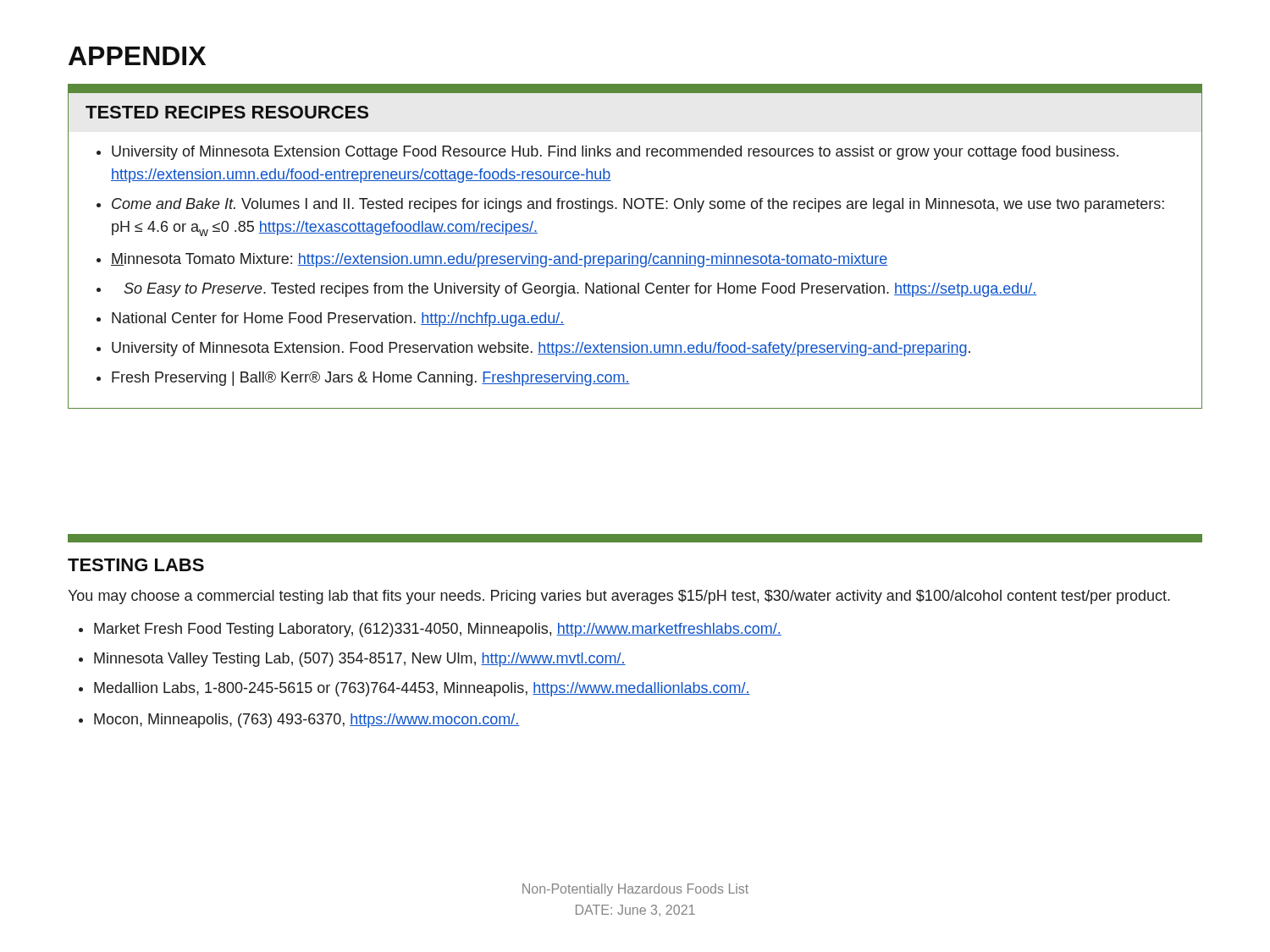
Task: Select the list item with the text "Come and Bake"
Action: pyautogui.click(x=638, y=217)
